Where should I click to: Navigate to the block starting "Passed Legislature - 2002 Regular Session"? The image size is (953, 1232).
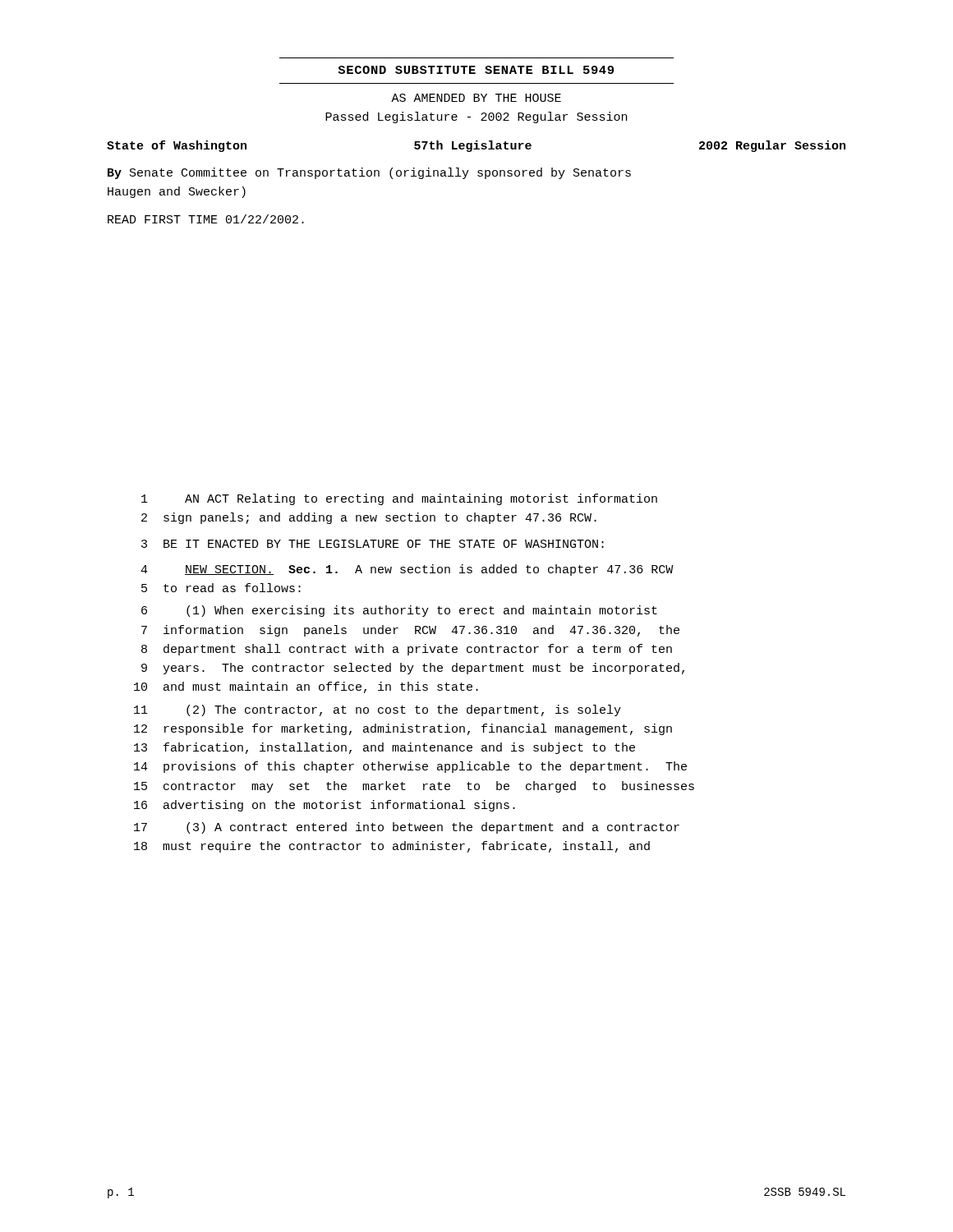[476, 118]
